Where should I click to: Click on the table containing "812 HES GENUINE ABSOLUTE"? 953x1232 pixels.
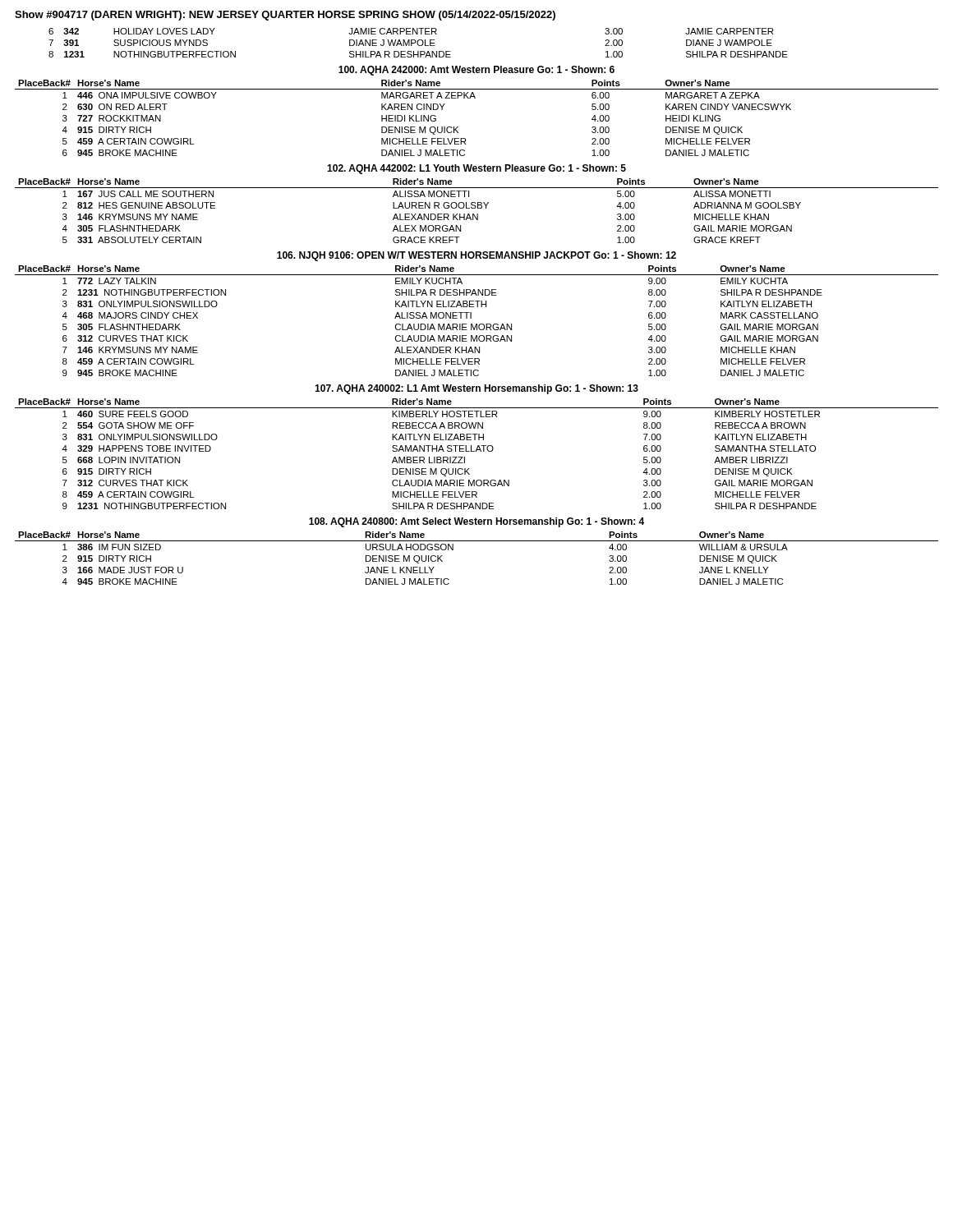(x=476, y=211)
